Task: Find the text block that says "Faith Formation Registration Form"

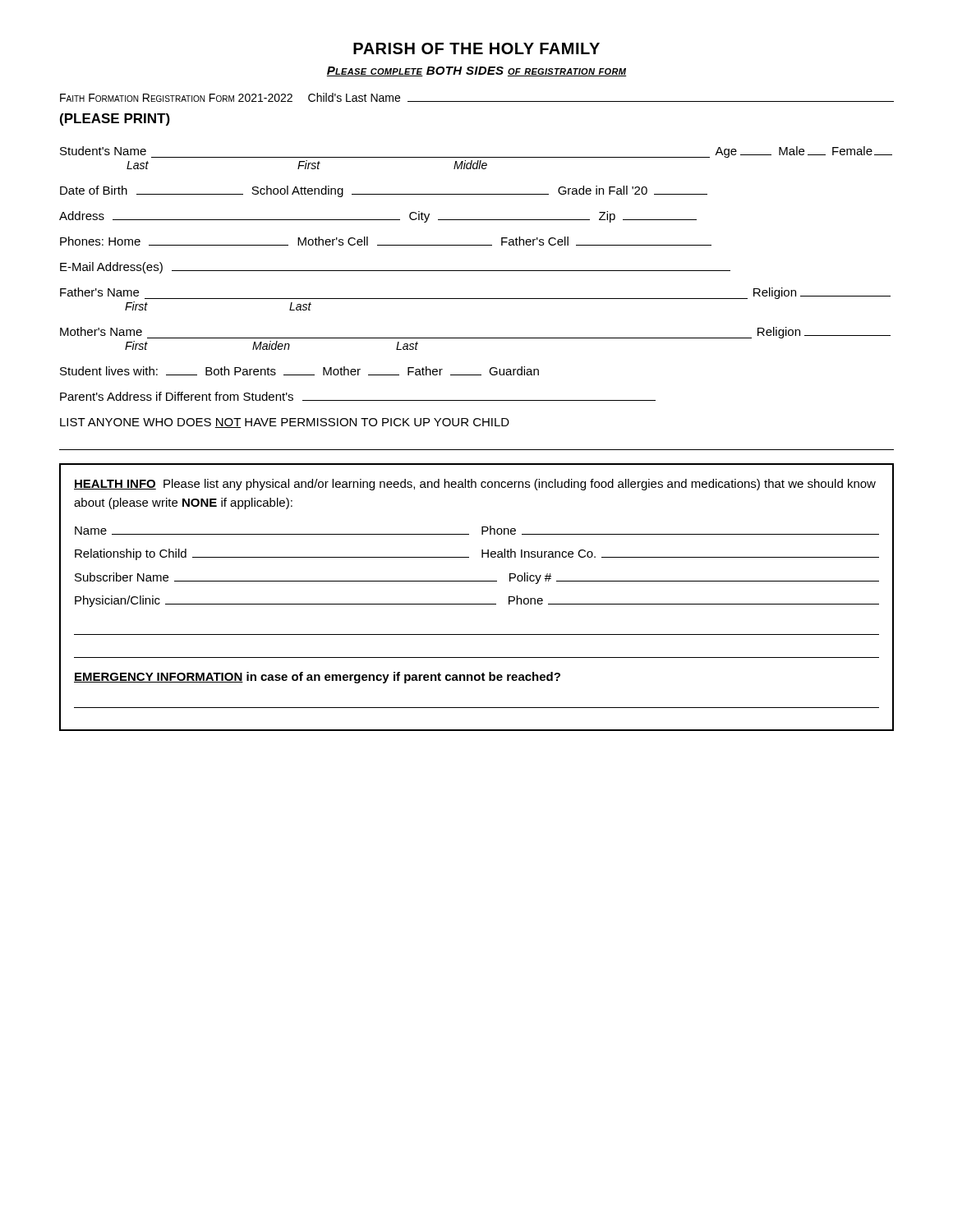Action: point(476,97)
